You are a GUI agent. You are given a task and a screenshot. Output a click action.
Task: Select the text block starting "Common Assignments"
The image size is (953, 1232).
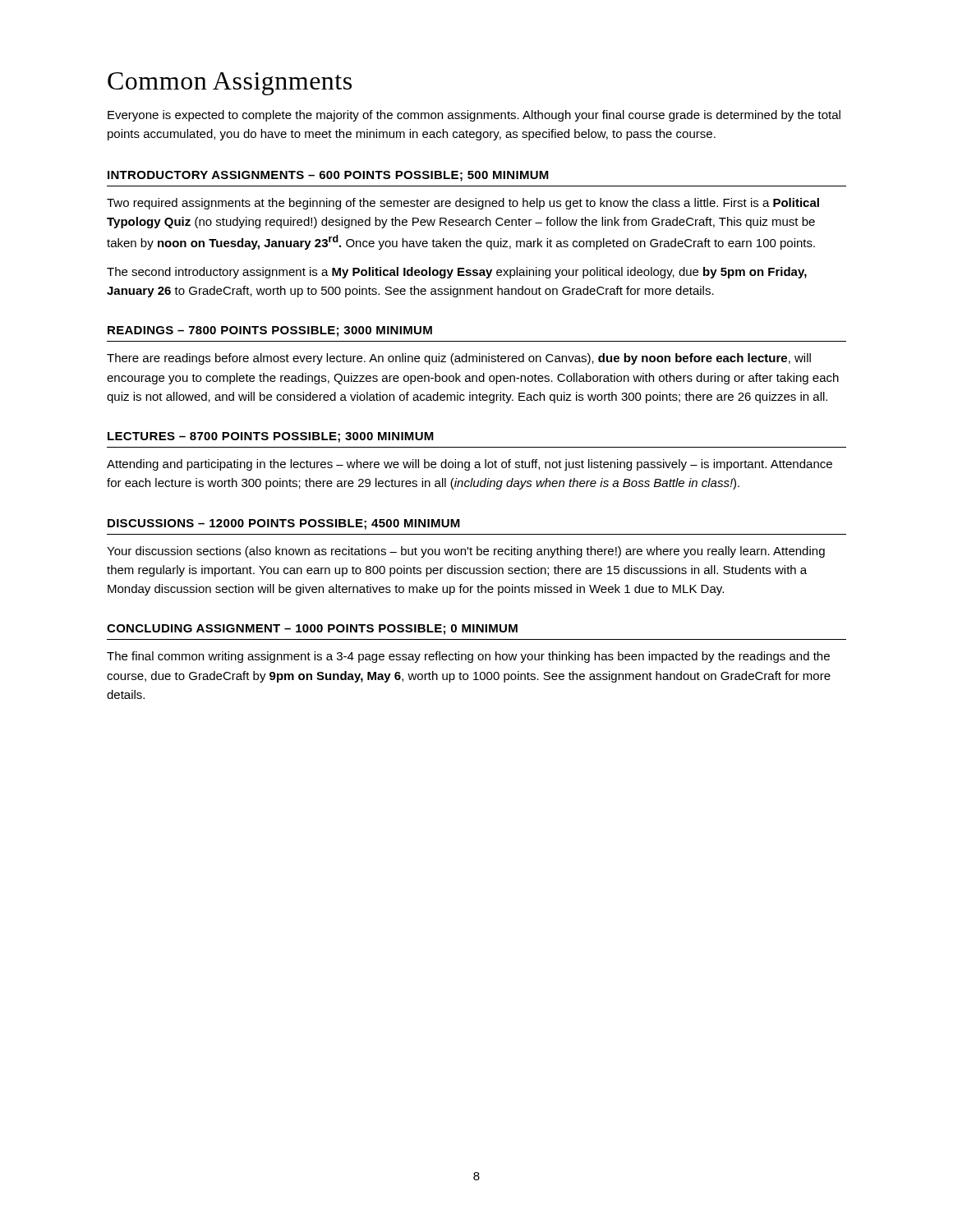click(x=230, y=84)
